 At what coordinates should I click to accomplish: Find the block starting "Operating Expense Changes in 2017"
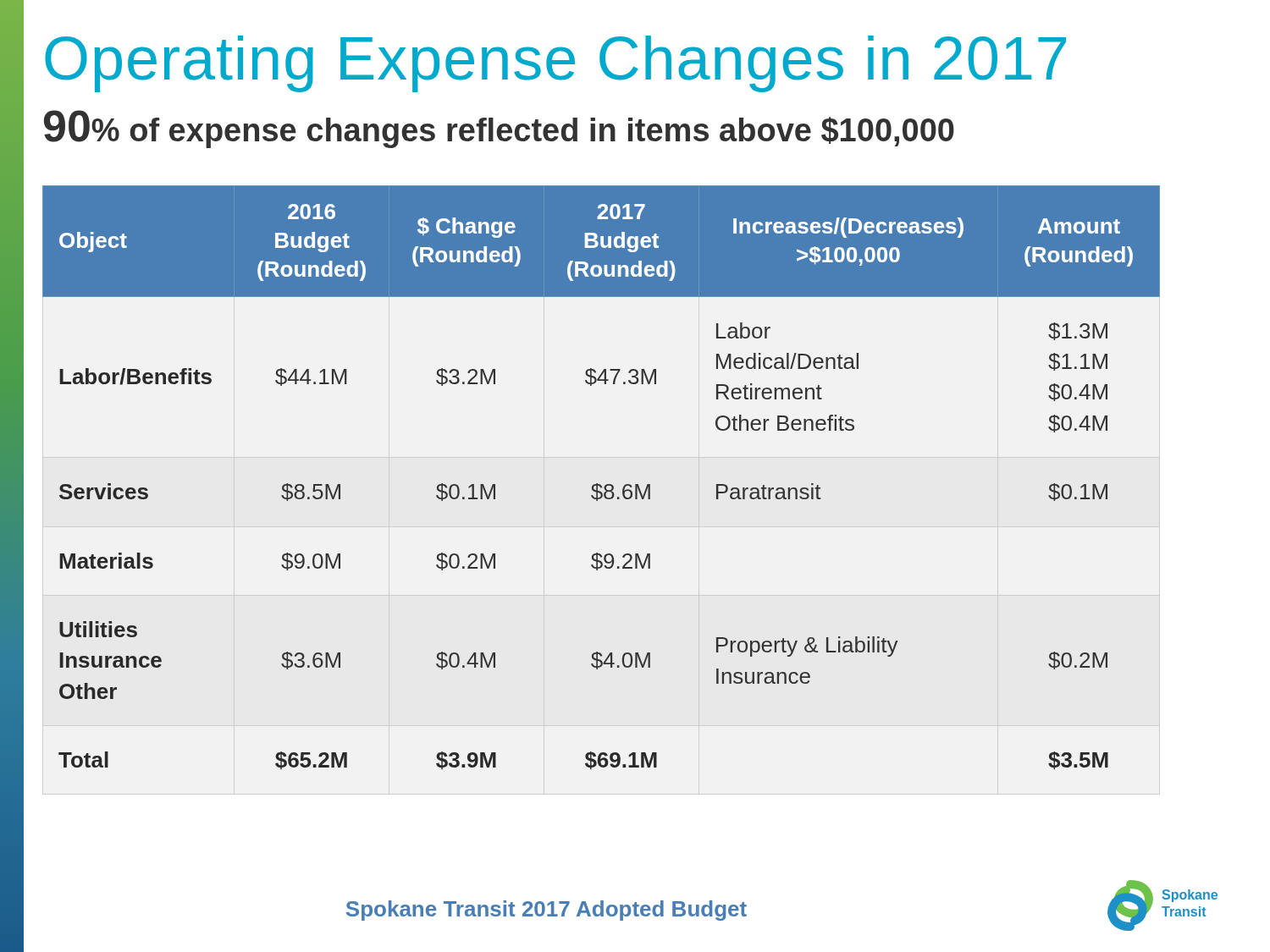(x=631, y=59)
